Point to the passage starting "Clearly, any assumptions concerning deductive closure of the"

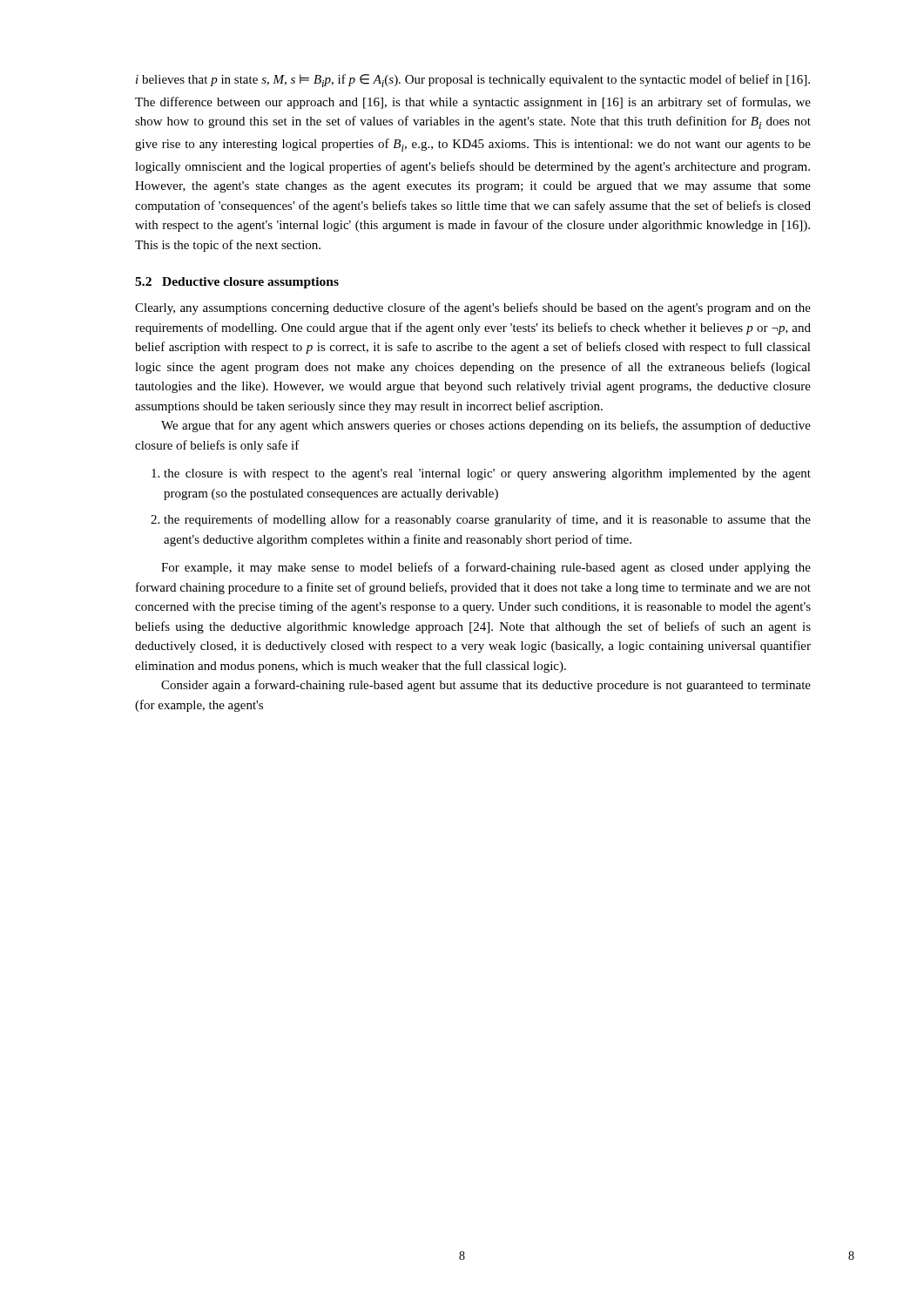[473, 357]
